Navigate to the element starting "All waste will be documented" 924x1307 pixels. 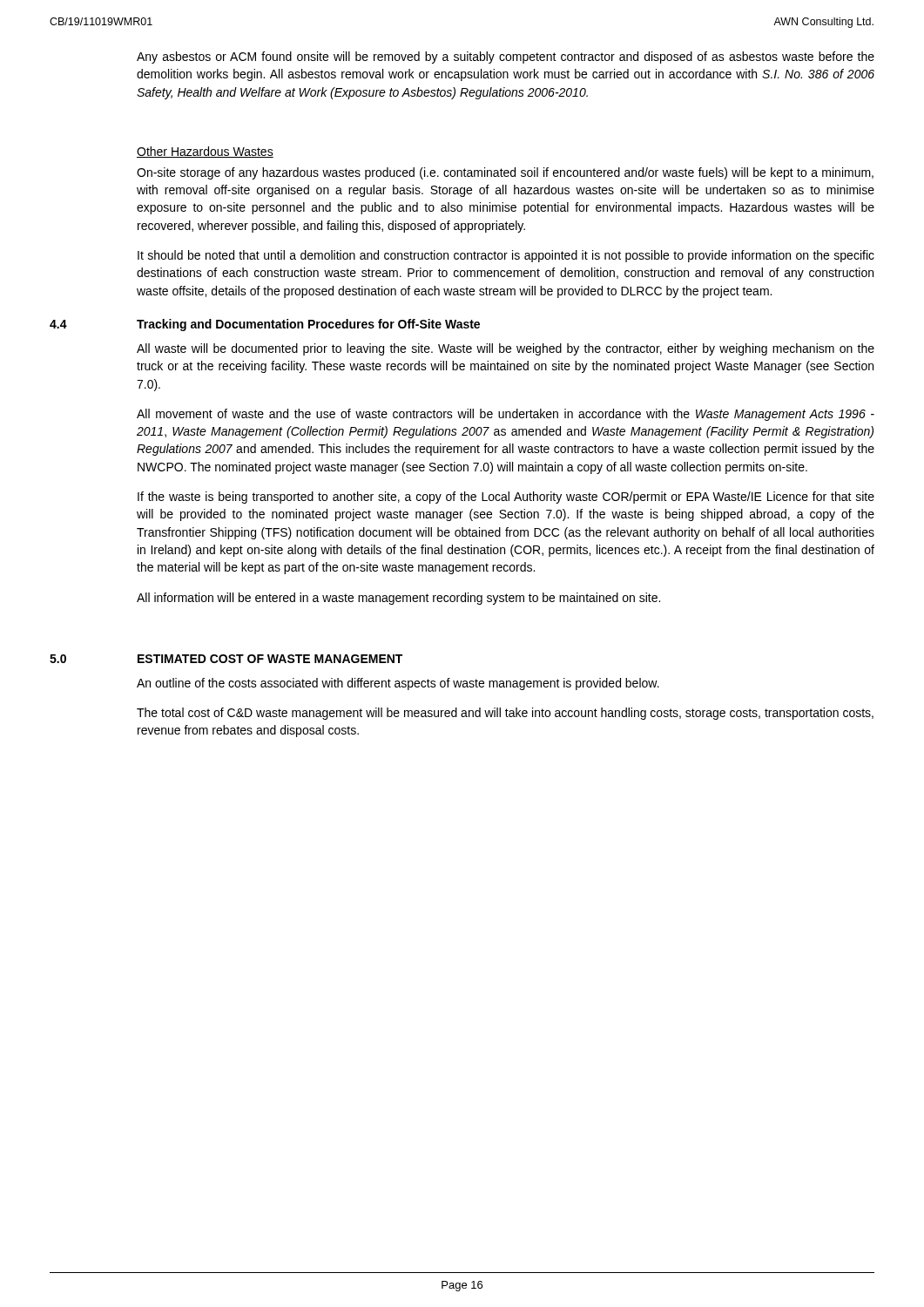point(506,366)
